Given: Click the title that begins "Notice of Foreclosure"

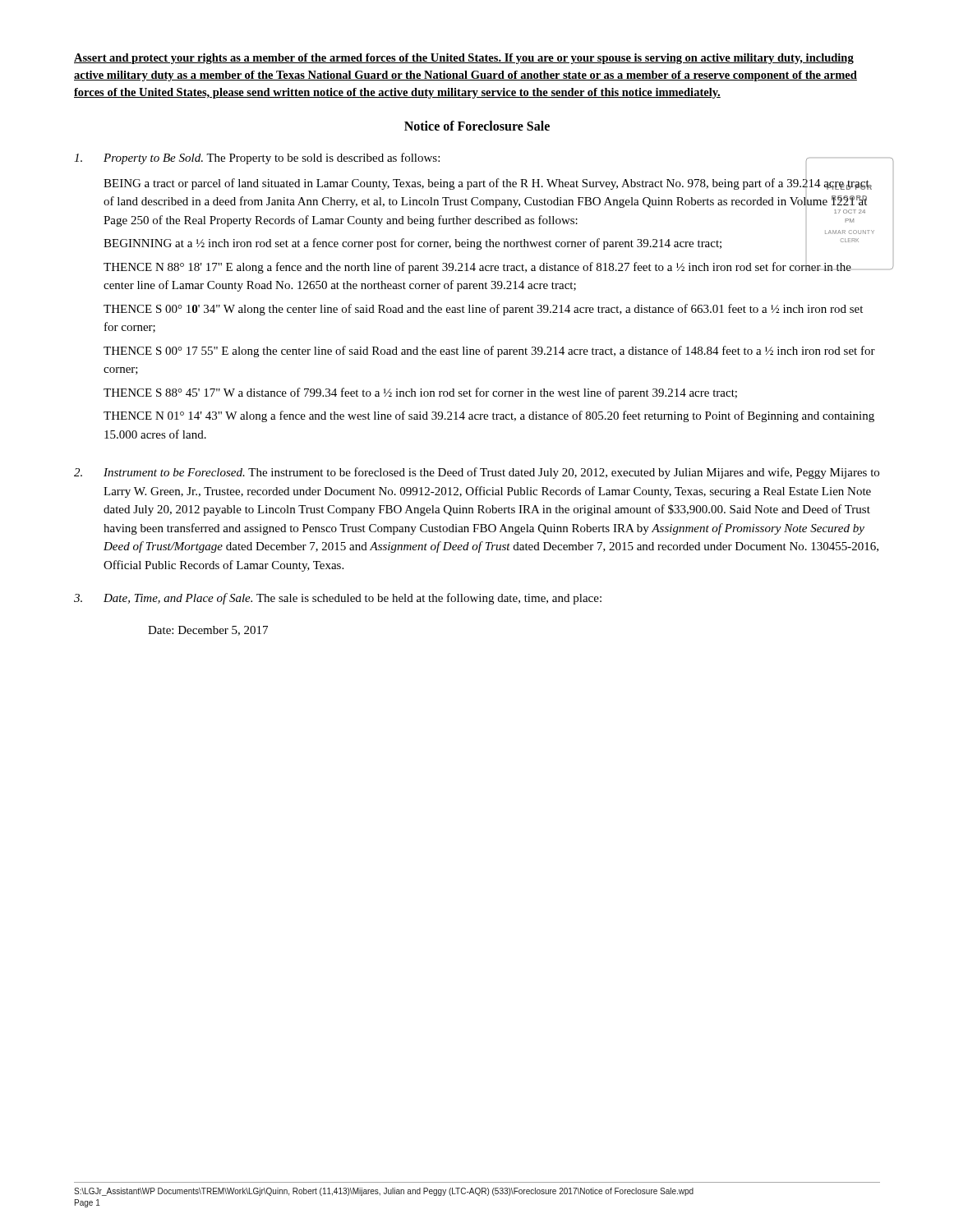Looking at the screenshot, I should (477, 126).
